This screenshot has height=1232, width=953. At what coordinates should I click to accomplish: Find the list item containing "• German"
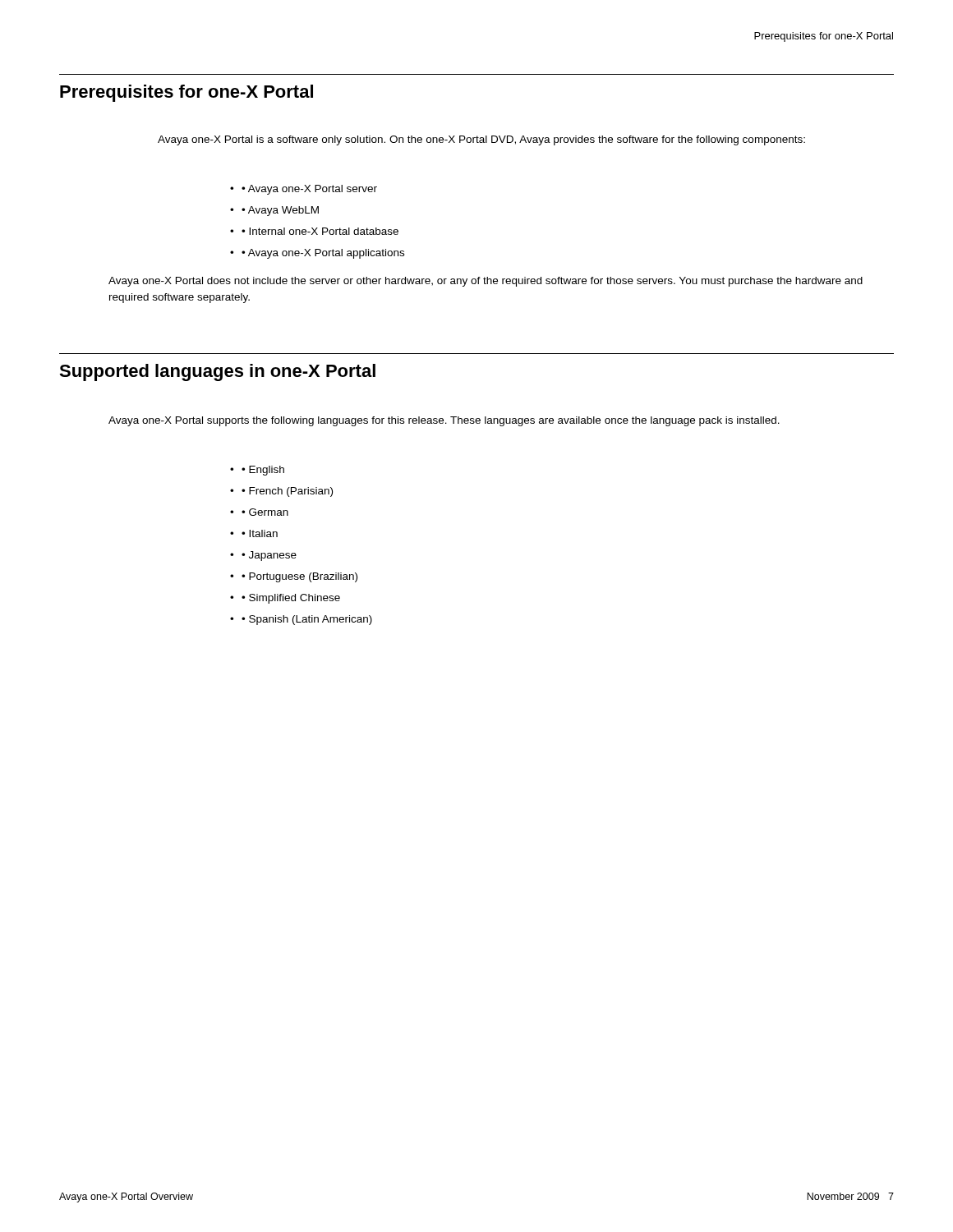point(265,512)
